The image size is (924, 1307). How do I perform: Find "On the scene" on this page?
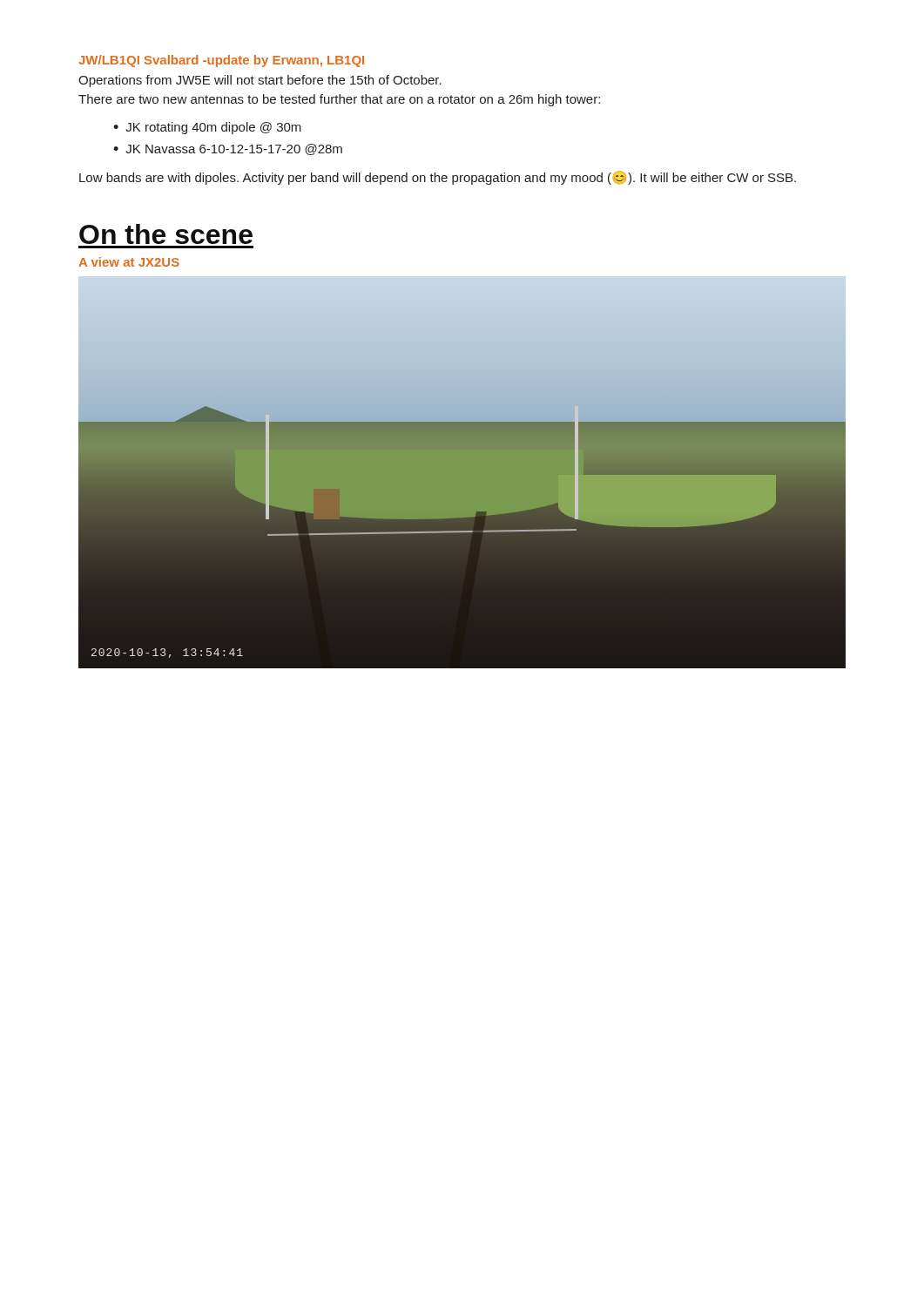166,235
